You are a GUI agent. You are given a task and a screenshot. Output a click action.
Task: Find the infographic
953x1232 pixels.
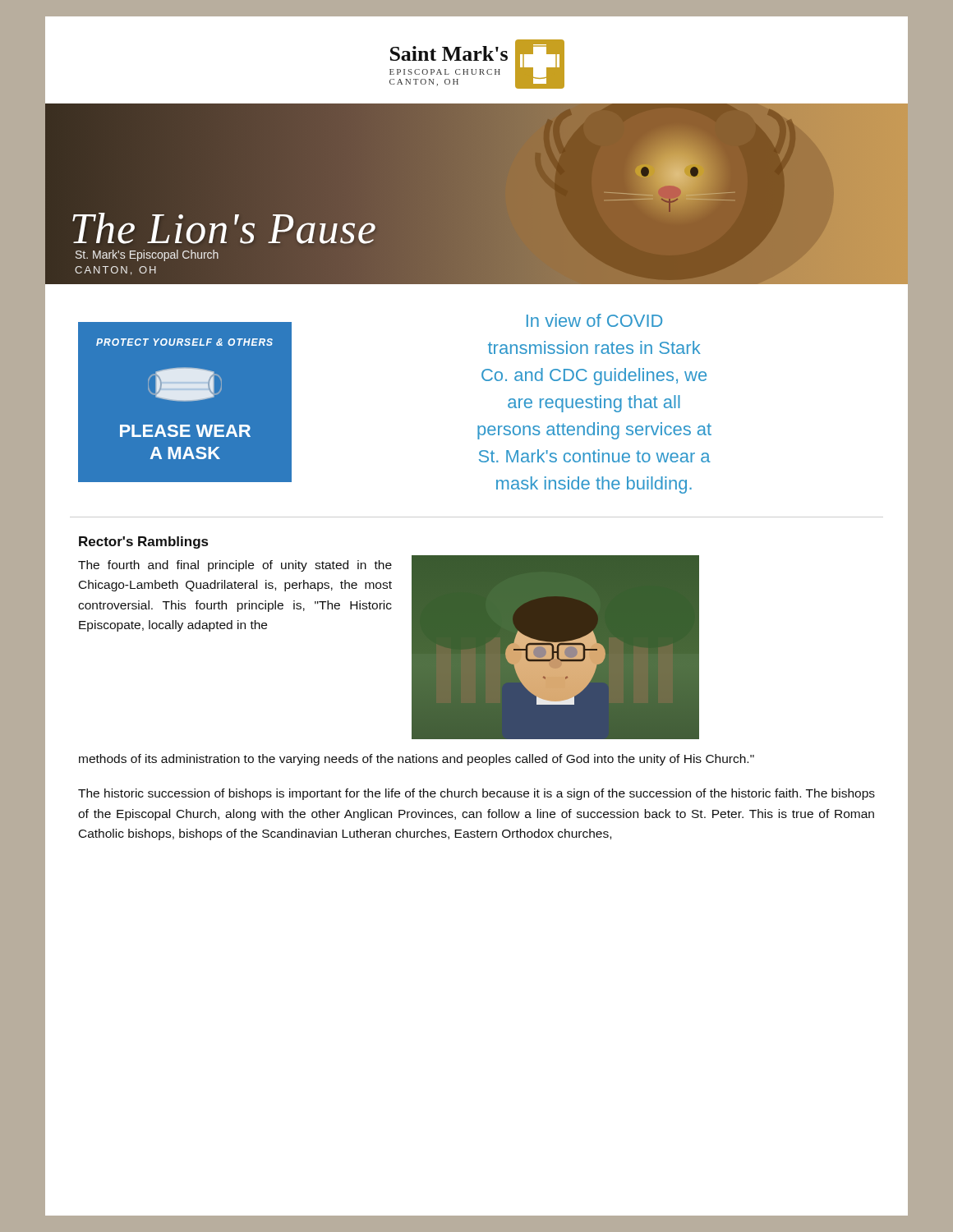[185, 402]
